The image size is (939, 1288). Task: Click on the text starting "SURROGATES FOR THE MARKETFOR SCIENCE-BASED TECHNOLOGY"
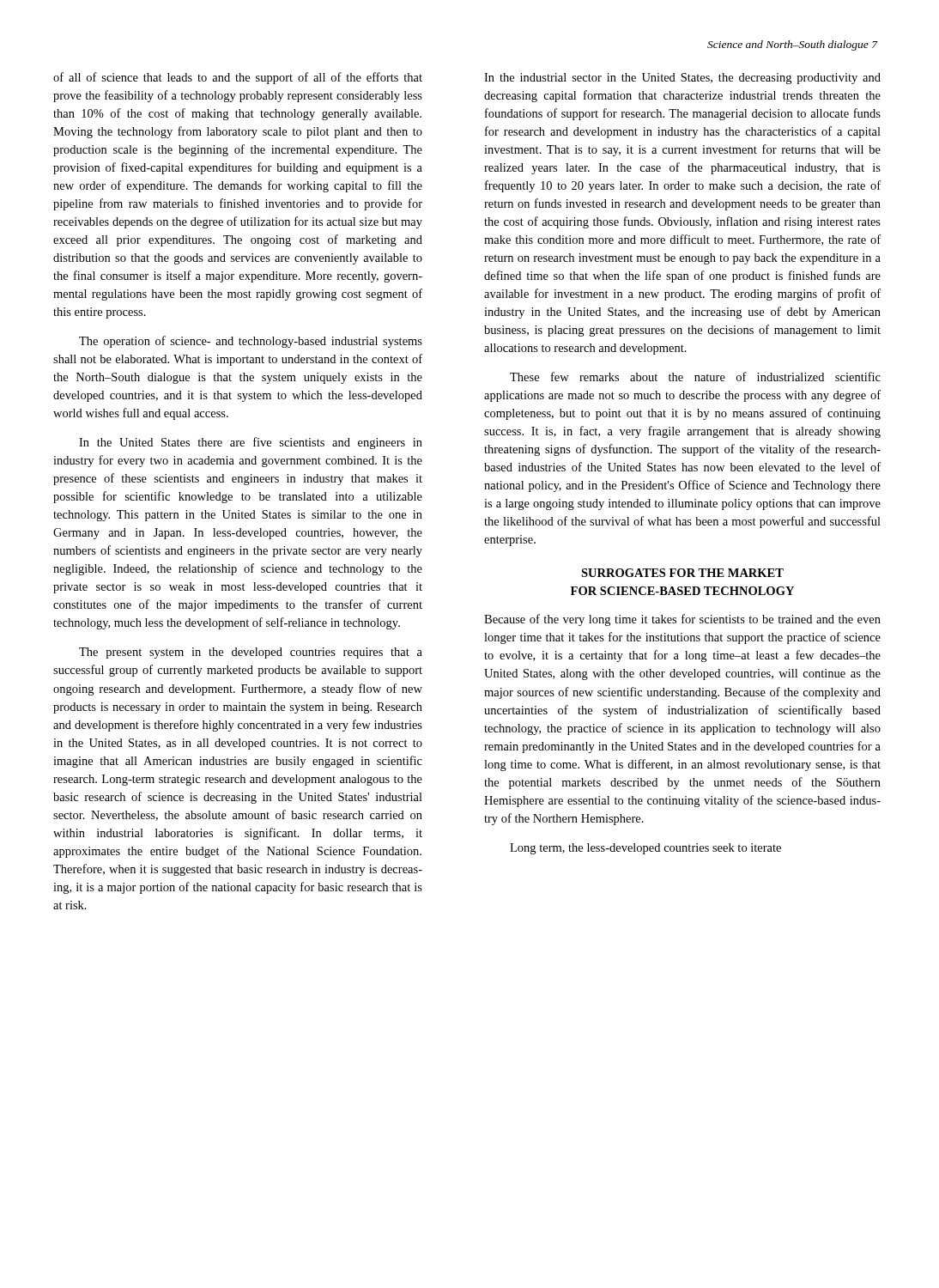point(682,582)
